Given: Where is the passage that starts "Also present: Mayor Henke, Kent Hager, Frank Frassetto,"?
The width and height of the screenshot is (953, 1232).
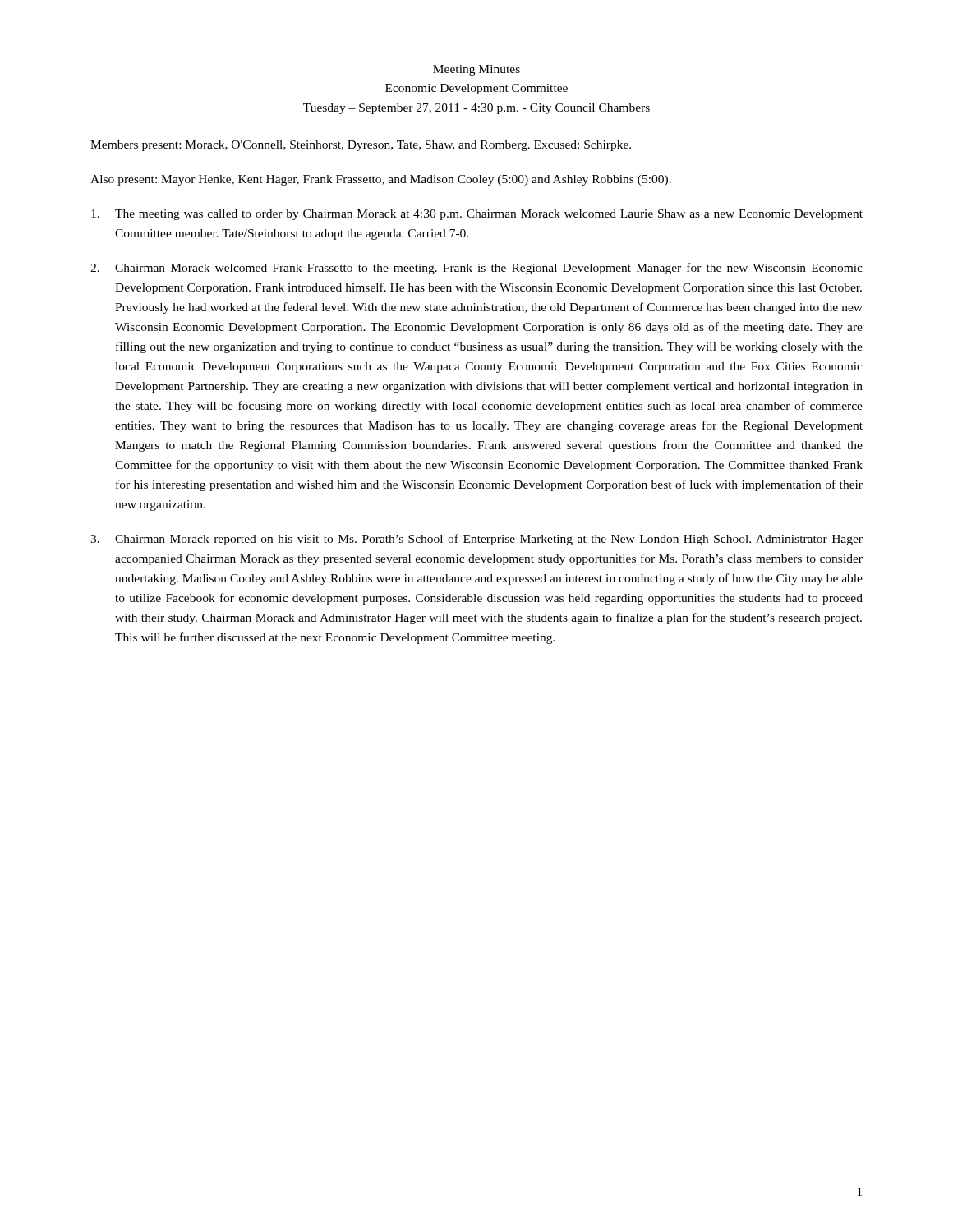Looking at the screenshot, I should (381, 178).
